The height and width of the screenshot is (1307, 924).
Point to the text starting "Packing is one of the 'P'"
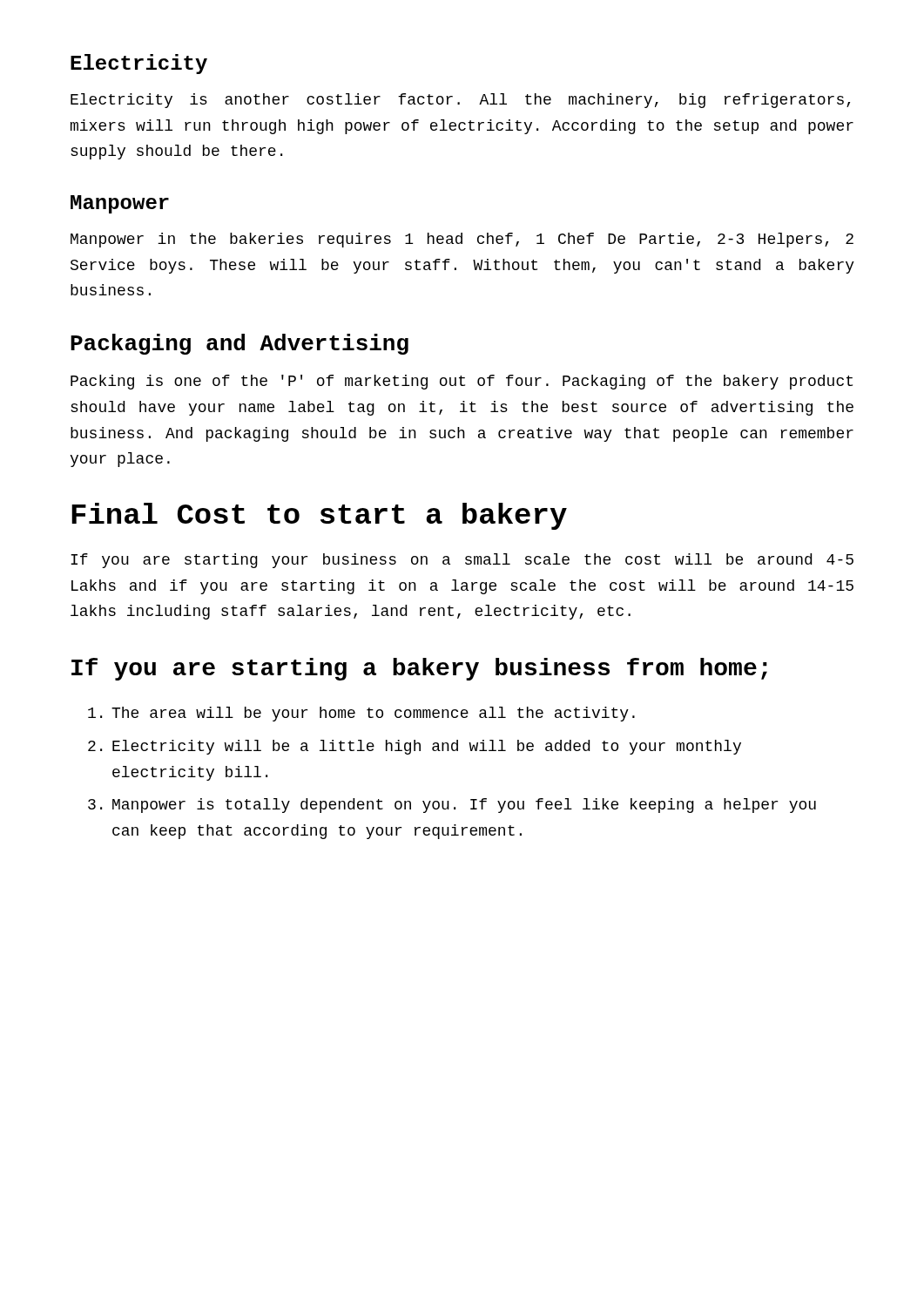pos(462,421)
